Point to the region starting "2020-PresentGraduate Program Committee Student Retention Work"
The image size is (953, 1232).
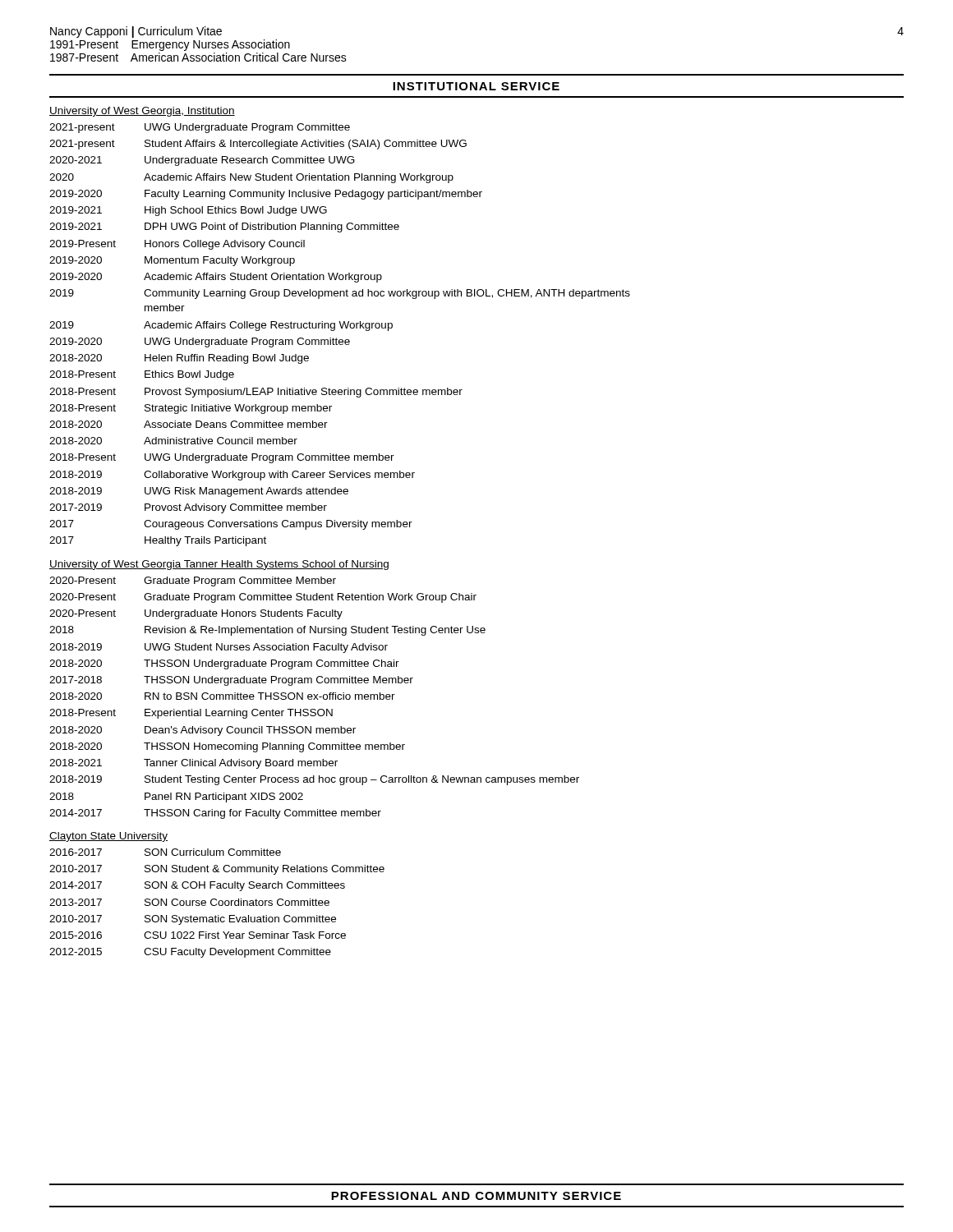pos(476,597)
